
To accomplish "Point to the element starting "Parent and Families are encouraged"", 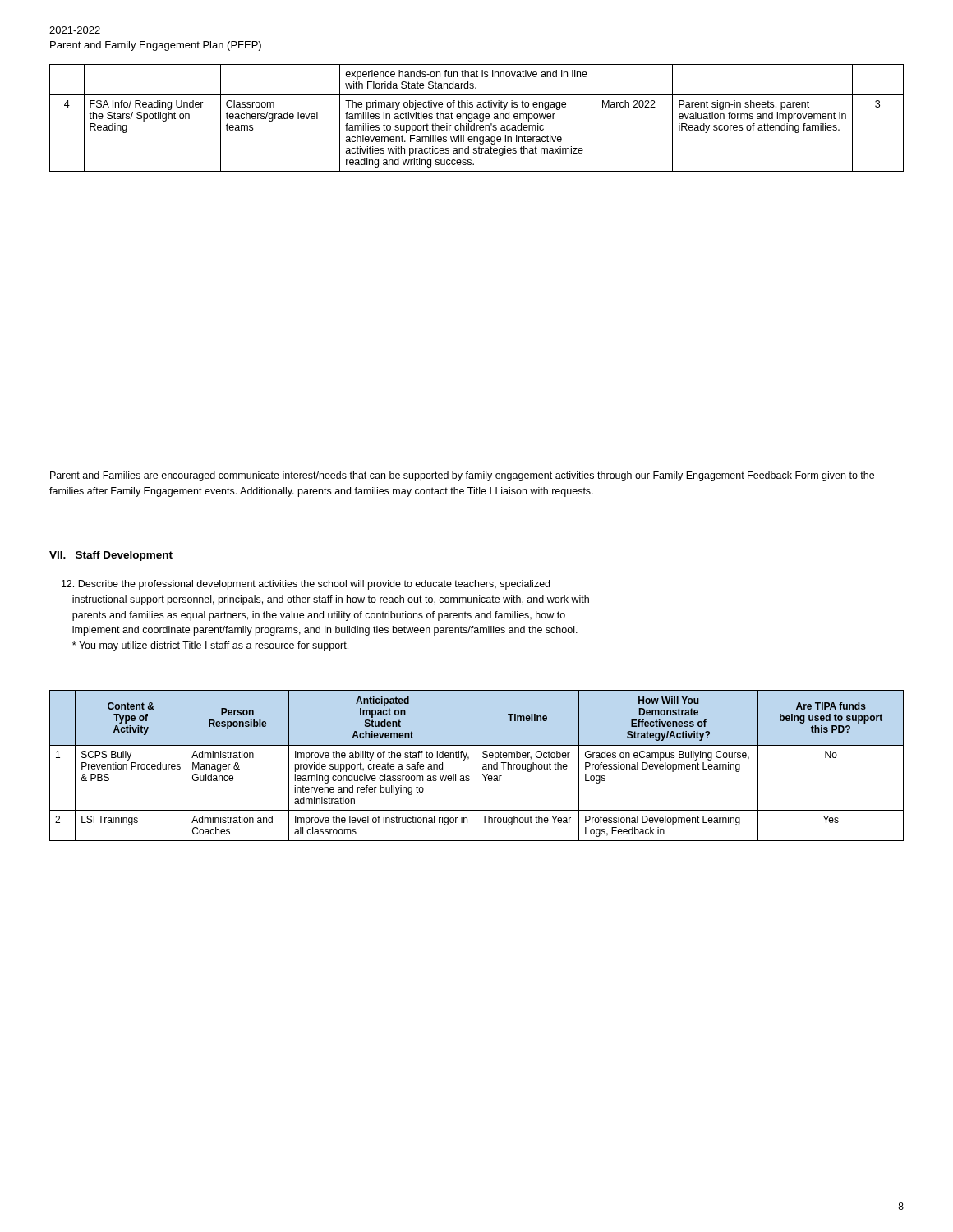I will (462, 483).
